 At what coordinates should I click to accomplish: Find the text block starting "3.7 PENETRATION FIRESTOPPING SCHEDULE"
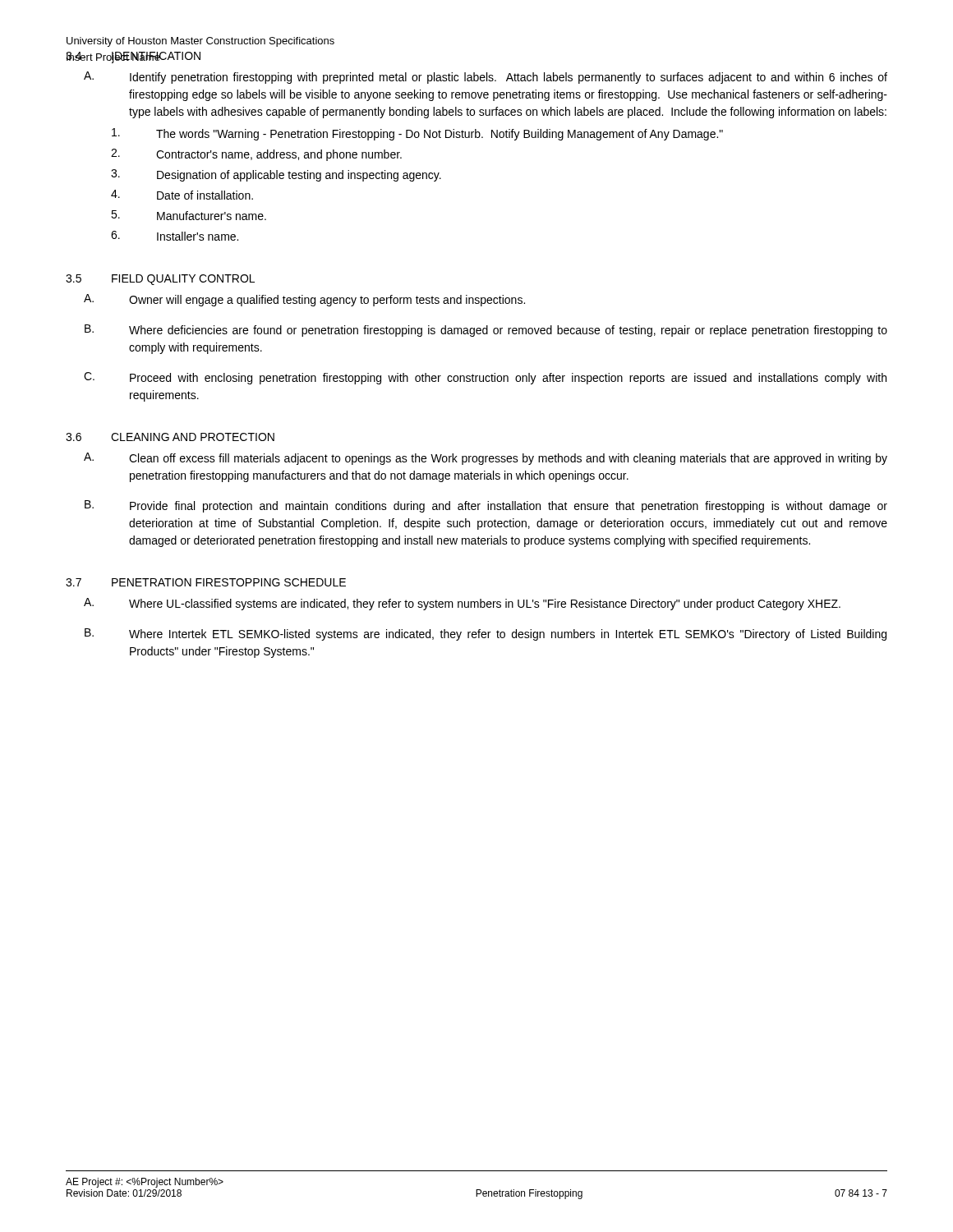coord(206,582)
